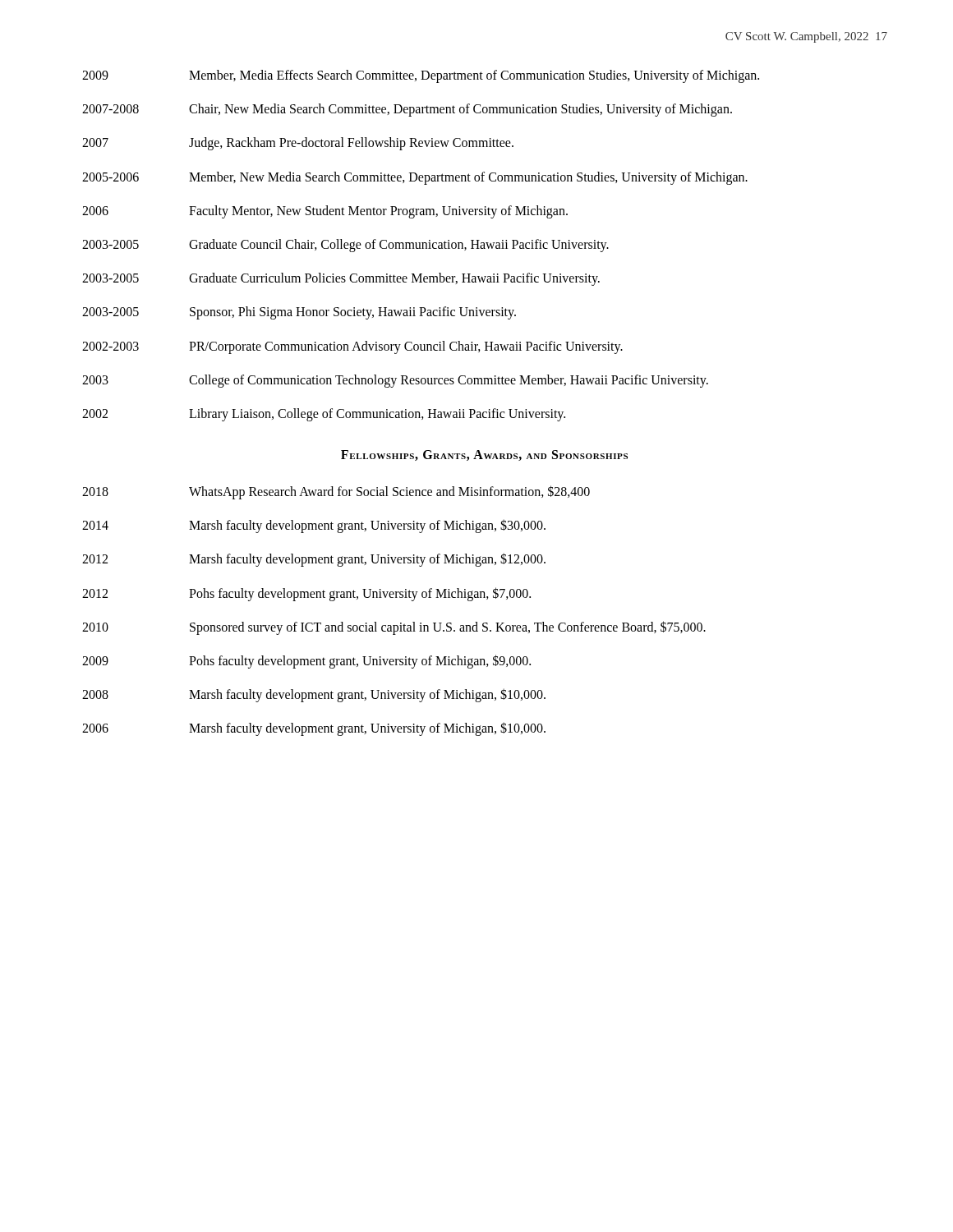Select the block starting "2018 WhatsApp Research Award for Social"
Viewport: 953px width, 1232px height.
pyautogui.click(x=485, y=492)
